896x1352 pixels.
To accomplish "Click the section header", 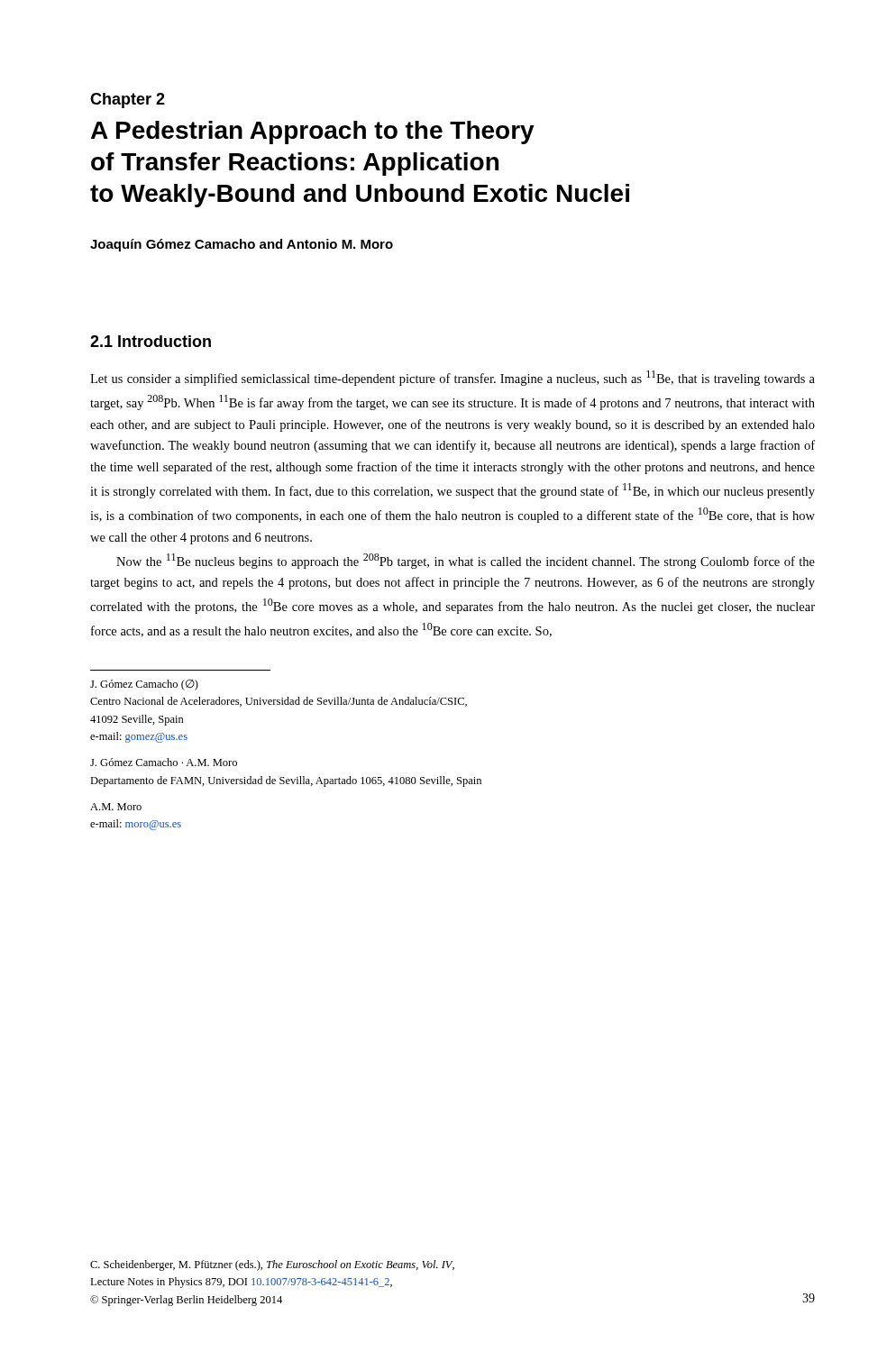I will tap(151, 342).
